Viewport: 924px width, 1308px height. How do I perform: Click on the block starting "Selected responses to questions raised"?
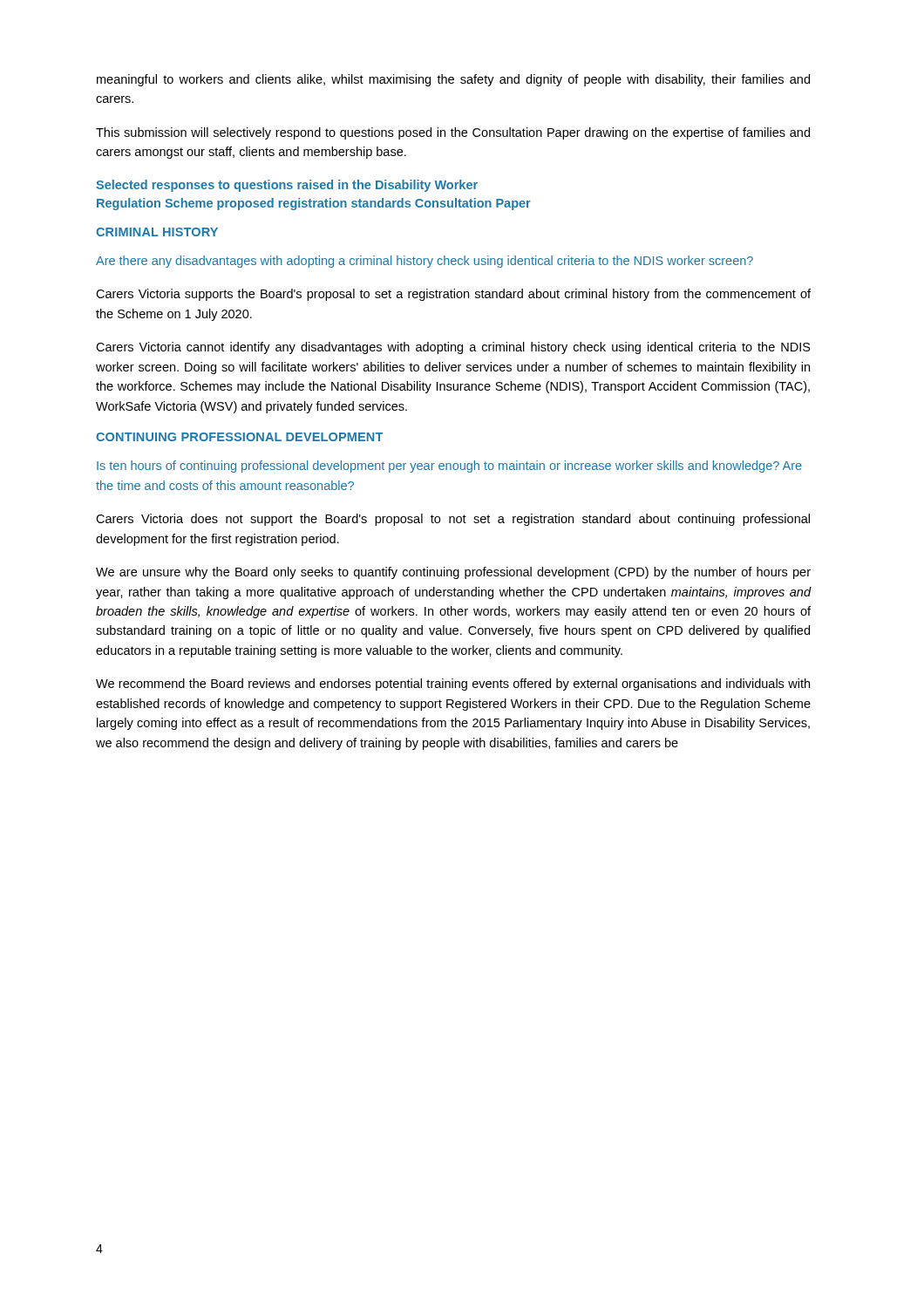(x=313, y=194)
